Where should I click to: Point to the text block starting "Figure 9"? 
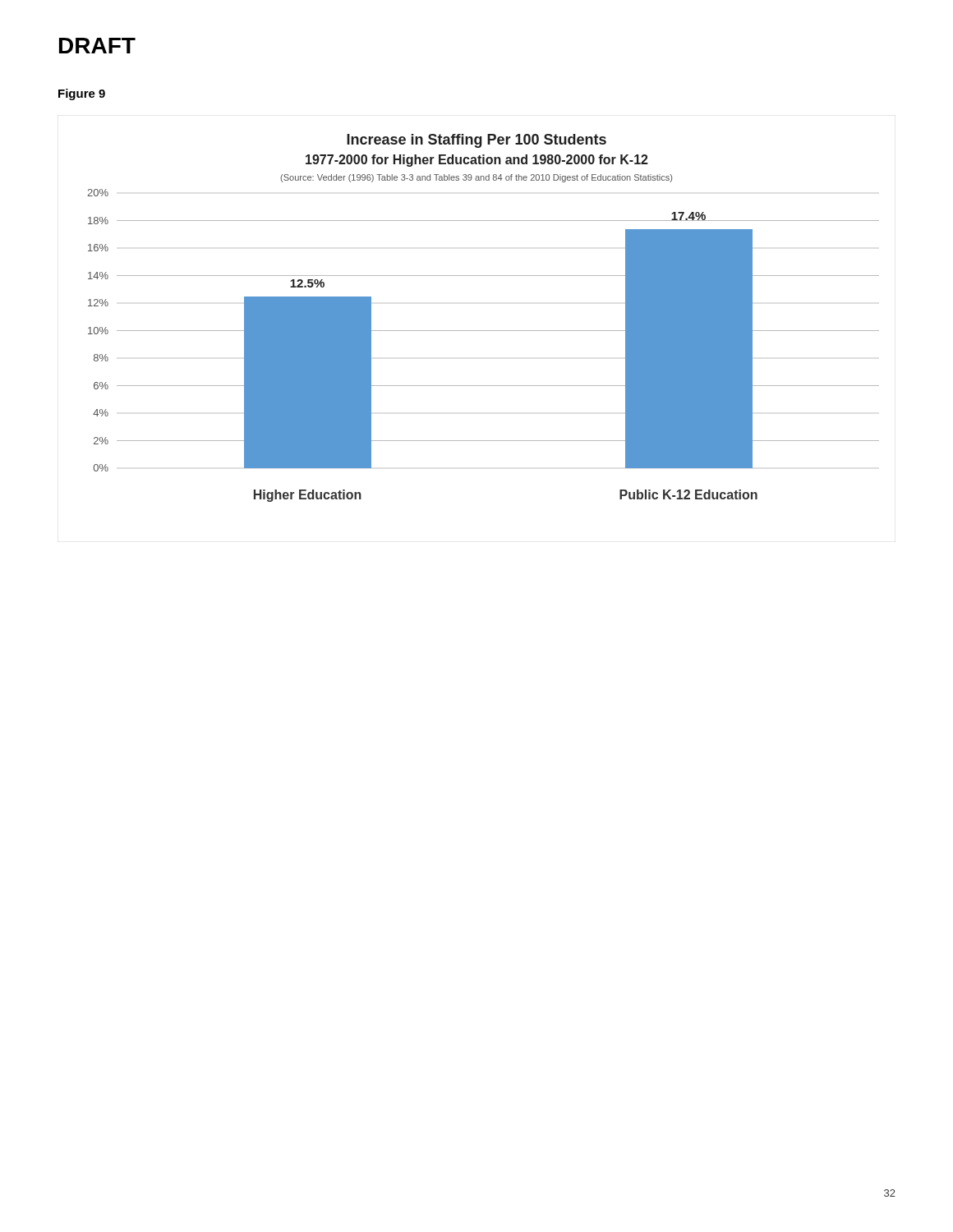(81, 93)
